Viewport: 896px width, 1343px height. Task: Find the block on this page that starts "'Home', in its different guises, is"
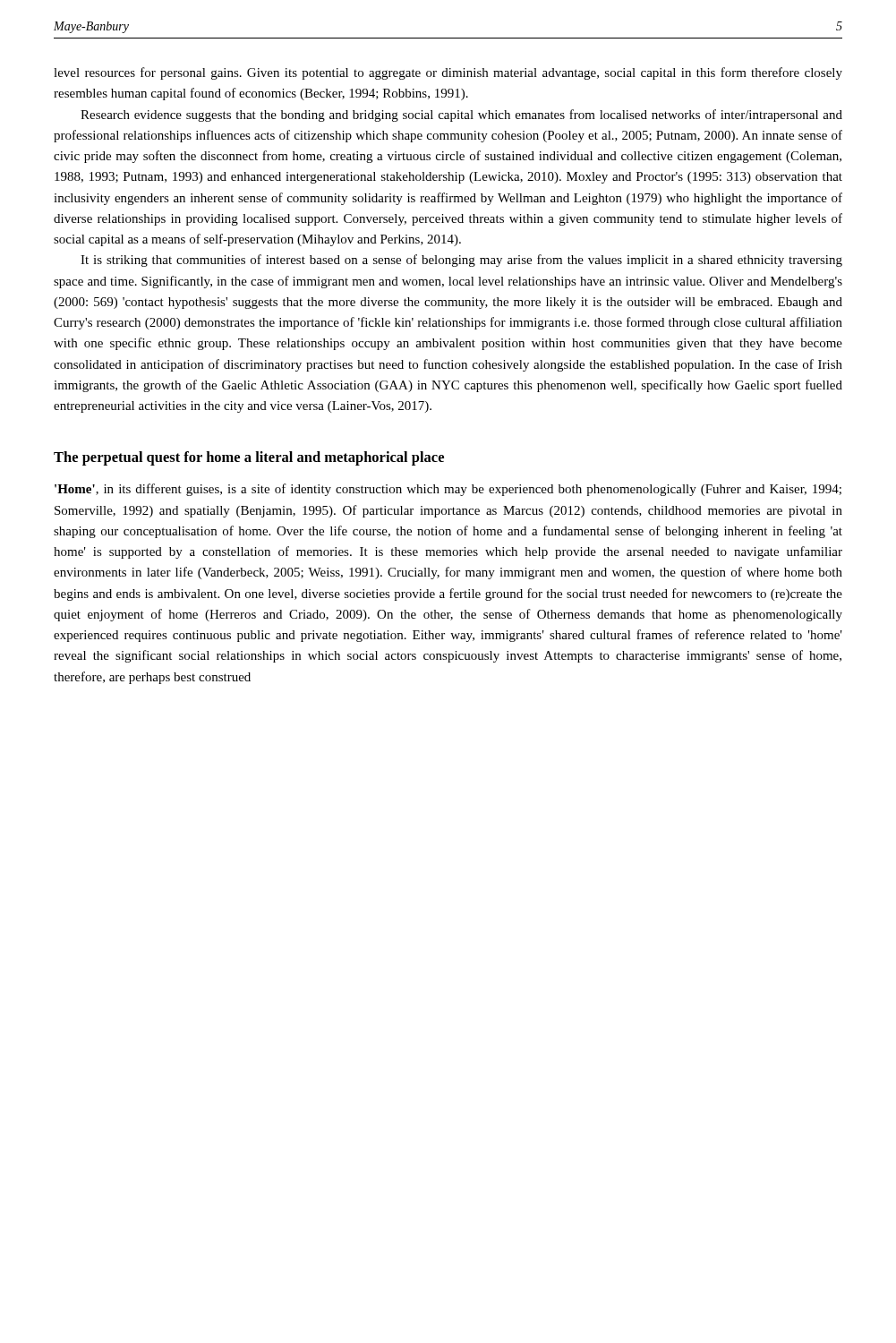click(x=448, y=583)
